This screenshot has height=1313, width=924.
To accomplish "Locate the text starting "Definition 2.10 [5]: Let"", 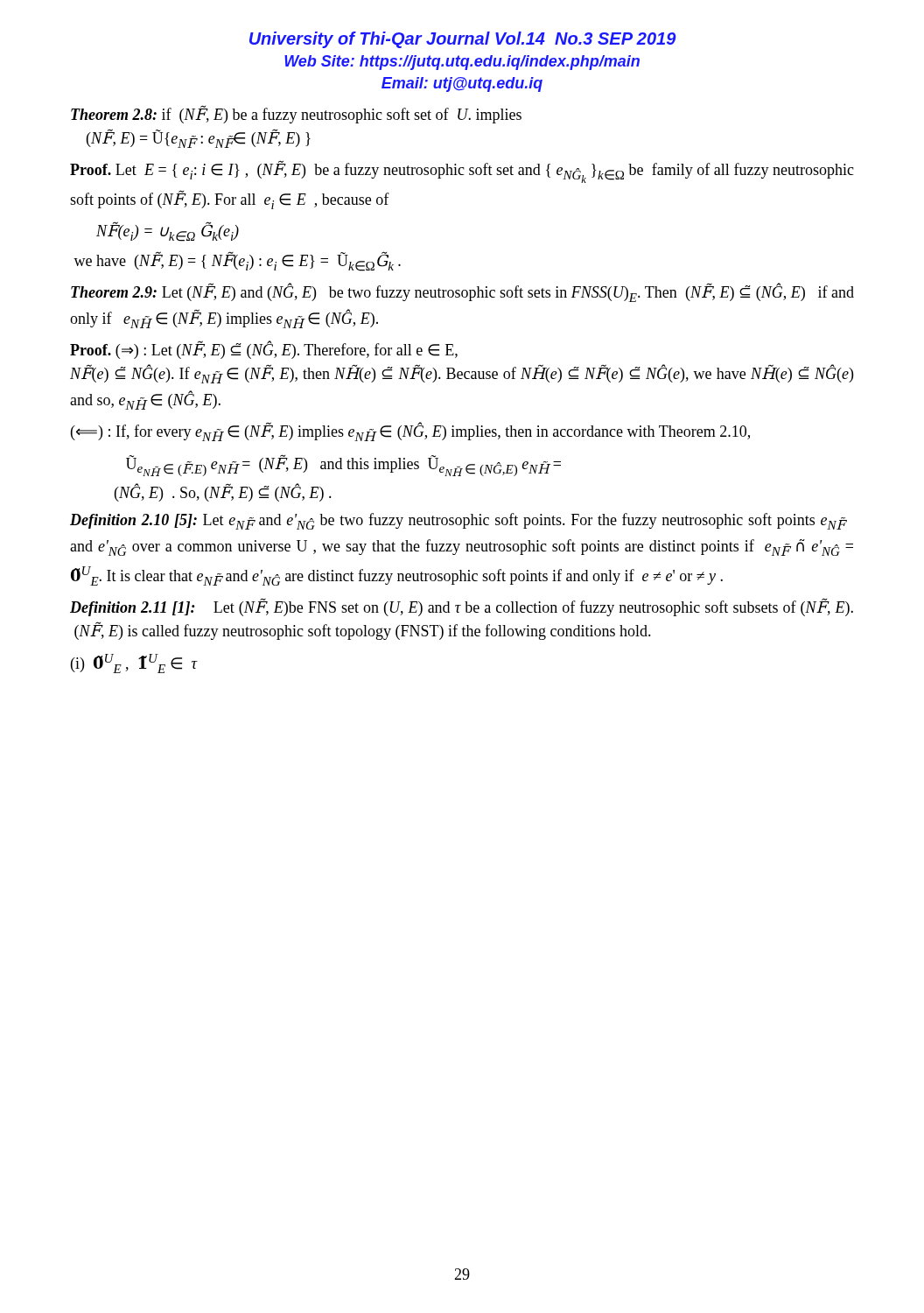I will [462, 550].
